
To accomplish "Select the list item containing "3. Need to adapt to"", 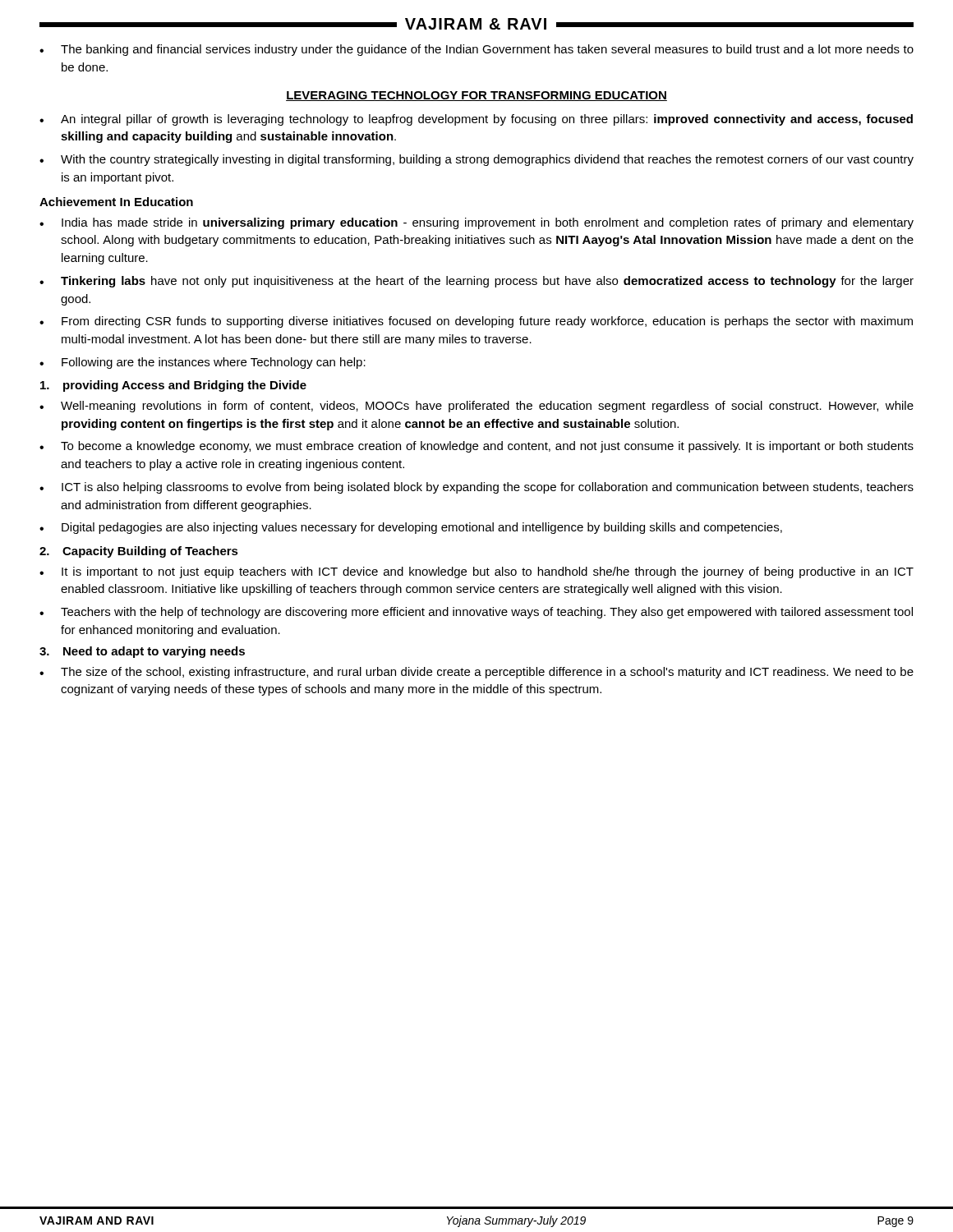I will click(142, 651).
